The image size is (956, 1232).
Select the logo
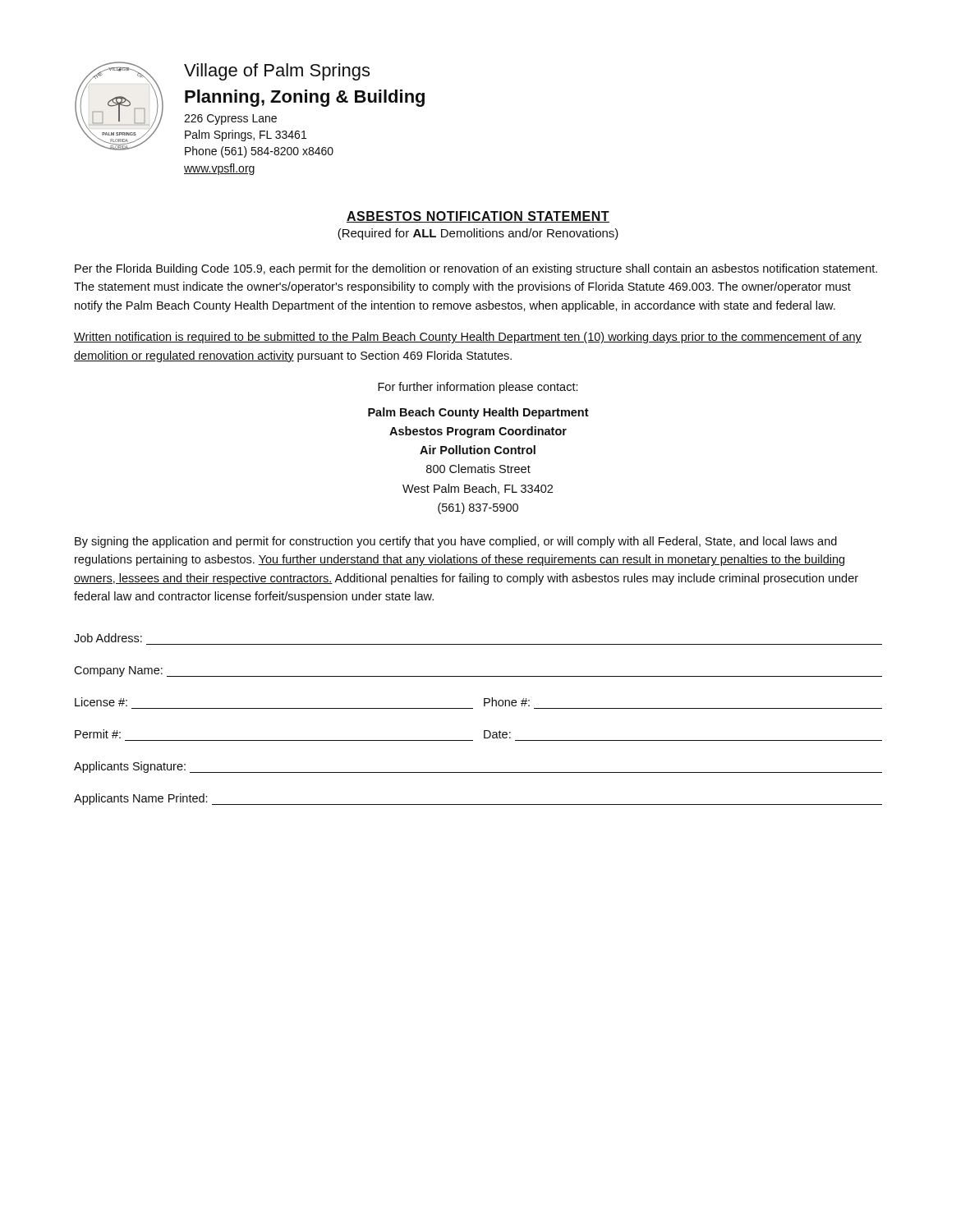[119, 106]
